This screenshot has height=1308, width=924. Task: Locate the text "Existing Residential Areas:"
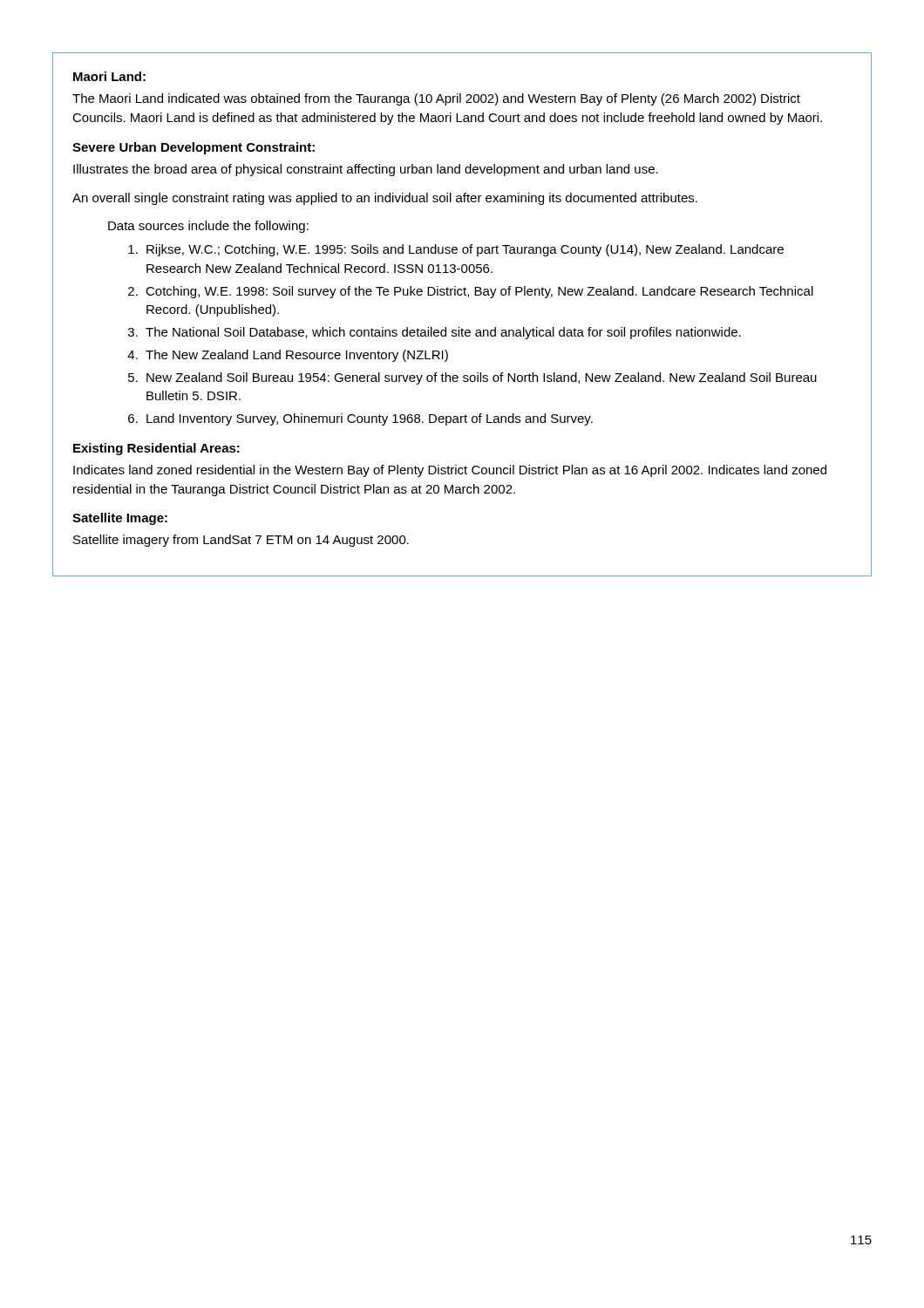click(156, 448)
